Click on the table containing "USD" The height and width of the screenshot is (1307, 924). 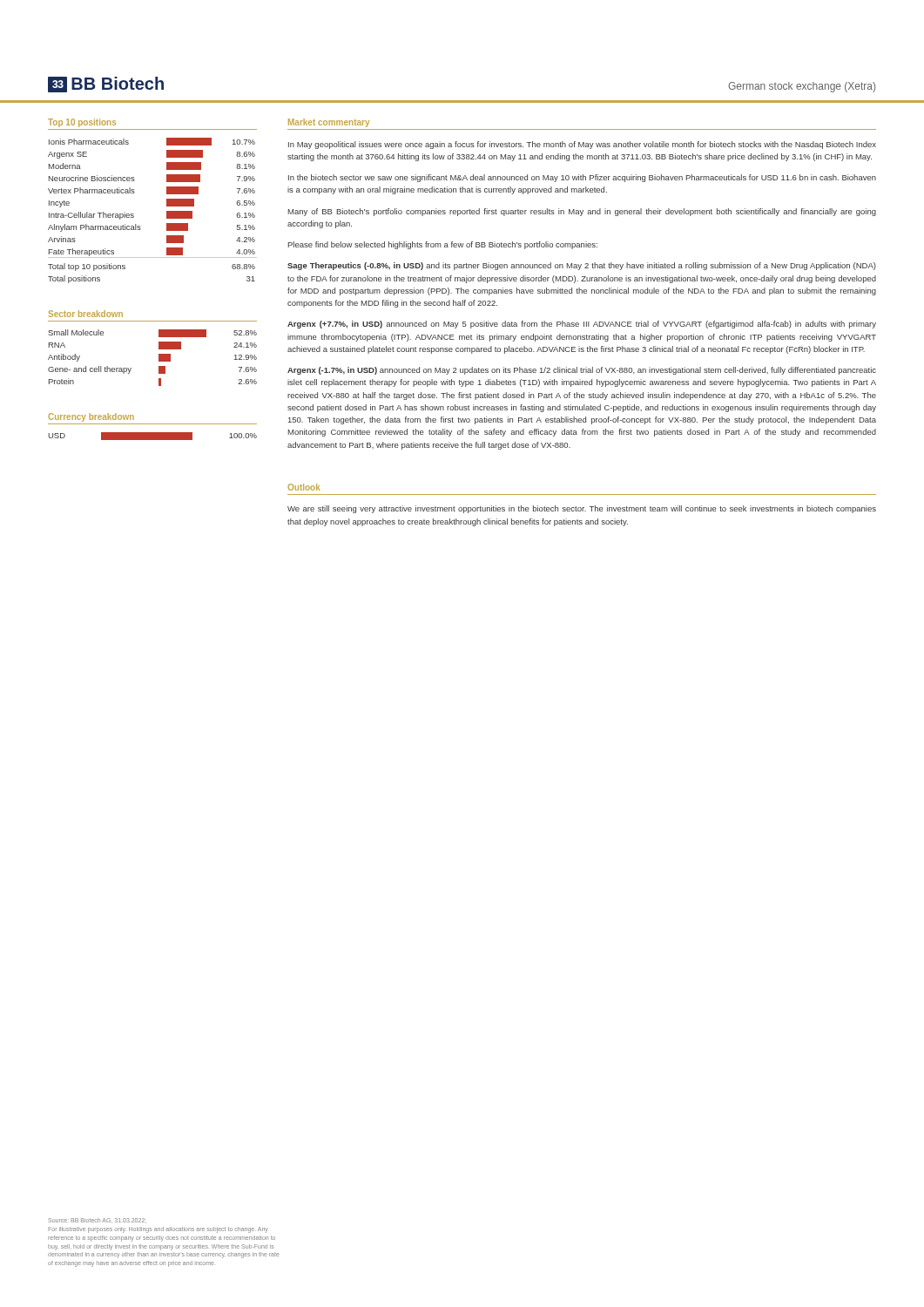tap(152, 435)
